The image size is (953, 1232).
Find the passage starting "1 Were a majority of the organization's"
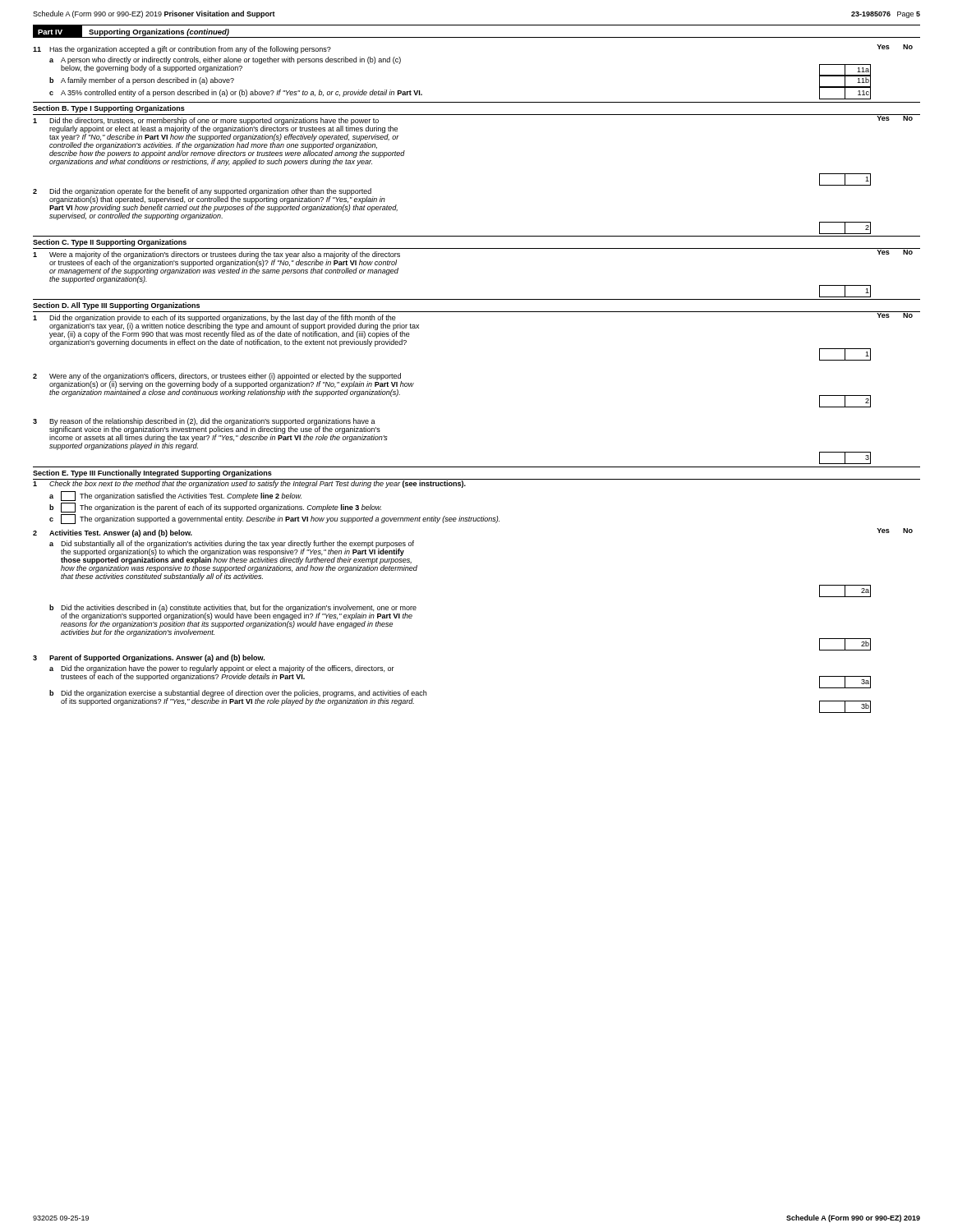point(476,267)
